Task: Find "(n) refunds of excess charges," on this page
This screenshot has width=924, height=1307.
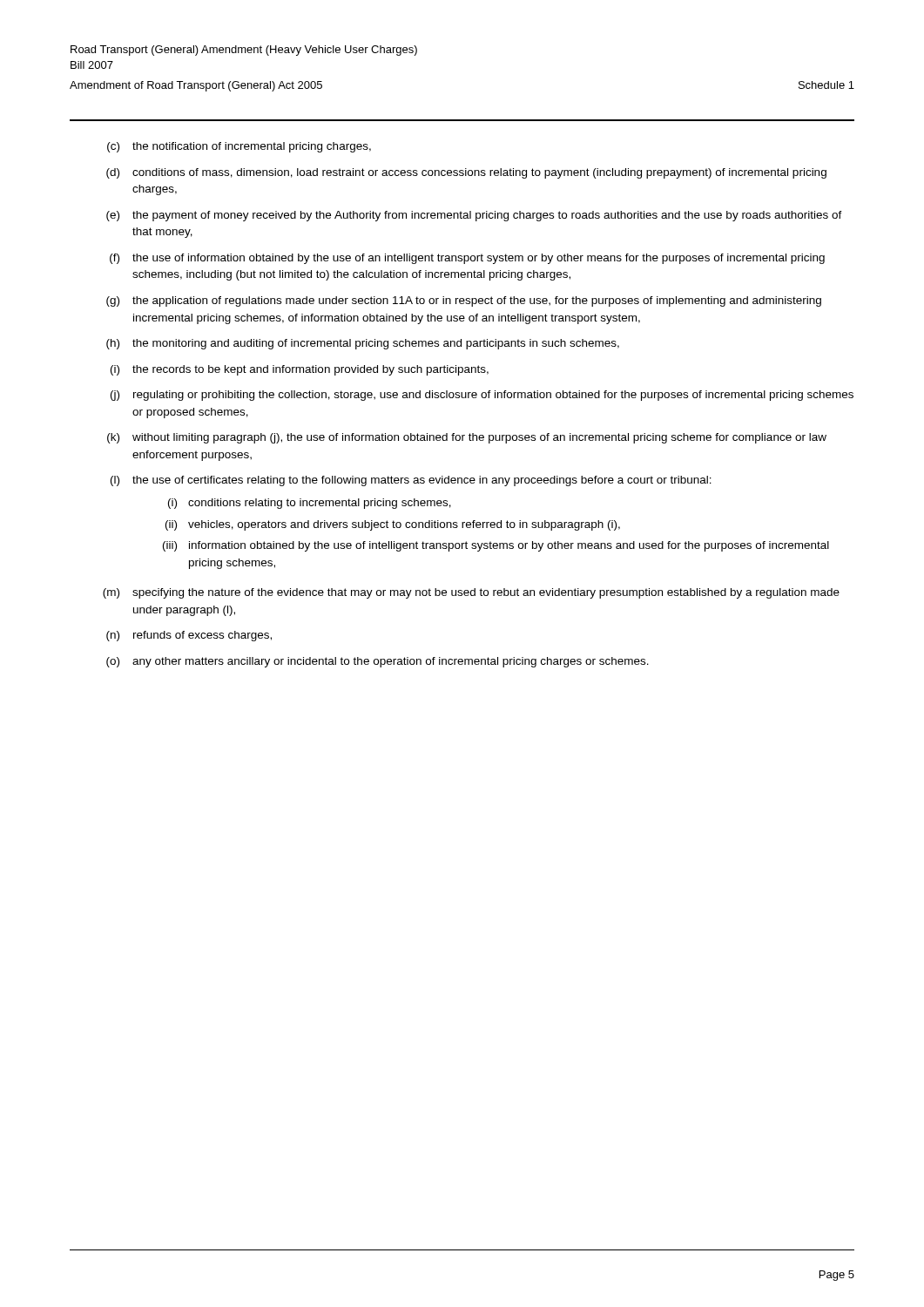Action: 189,636
